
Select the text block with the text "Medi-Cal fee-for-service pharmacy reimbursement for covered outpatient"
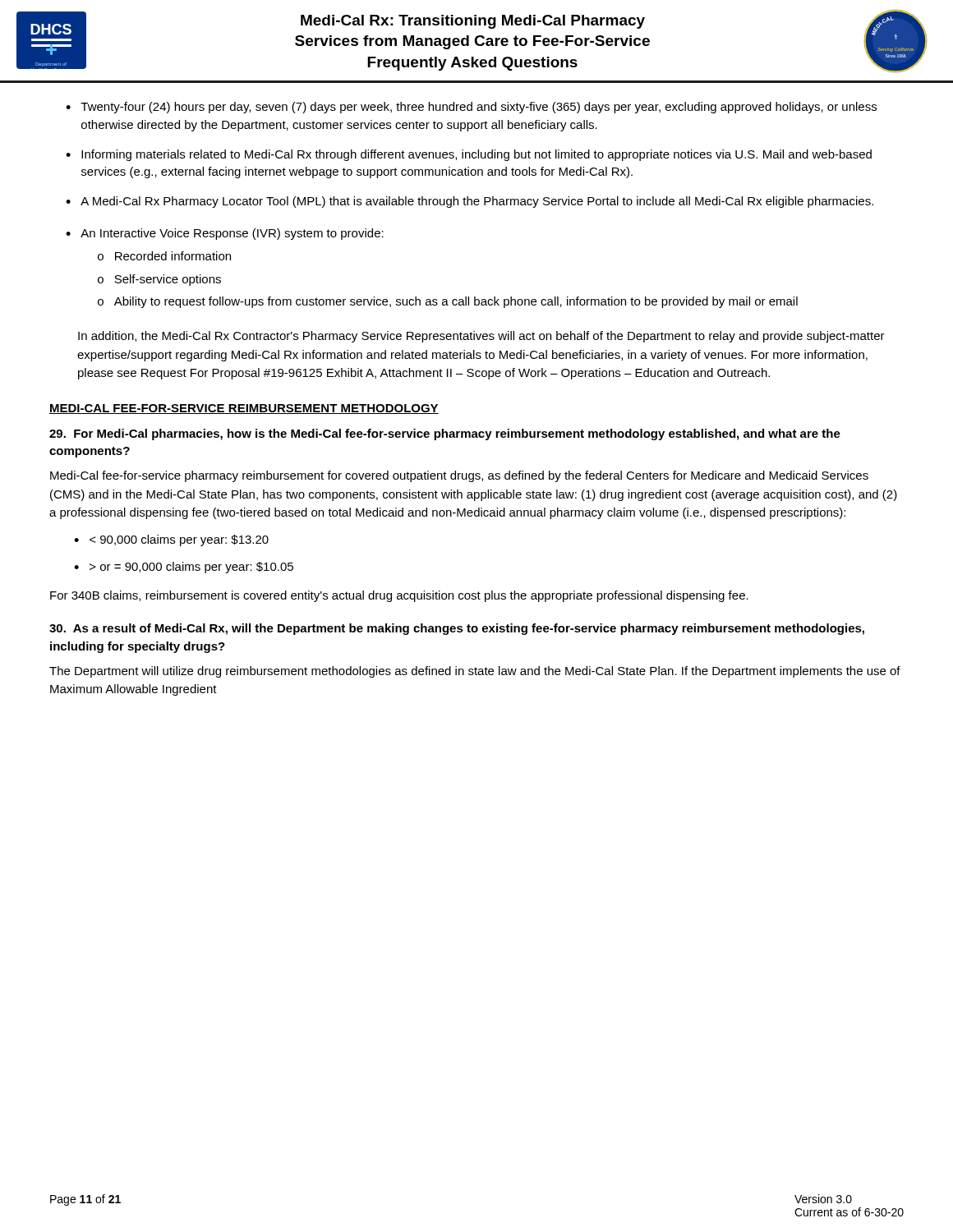[473, 494]
